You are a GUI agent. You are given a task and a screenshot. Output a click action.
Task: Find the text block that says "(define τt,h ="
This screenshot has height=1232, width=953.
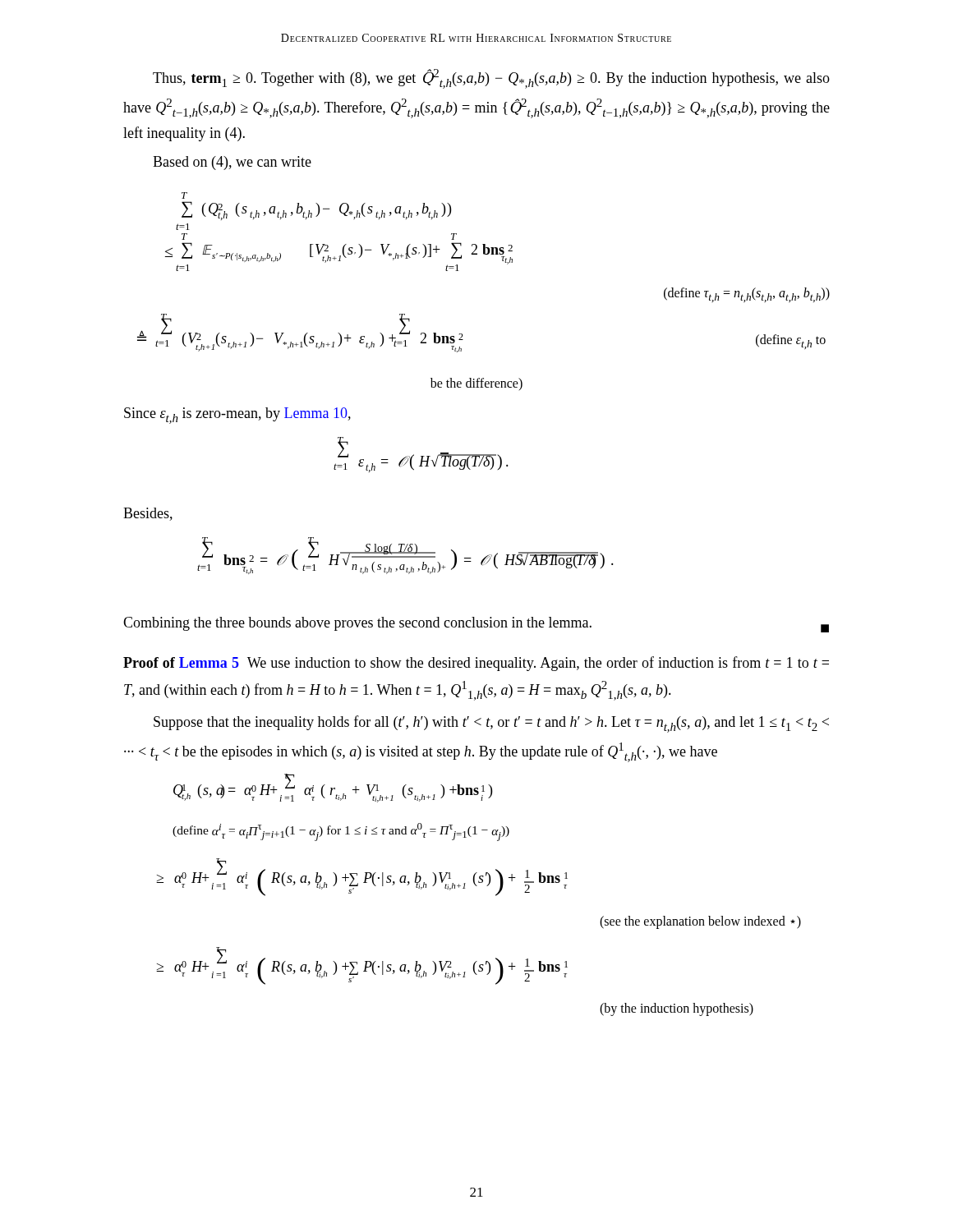[746, 294]
